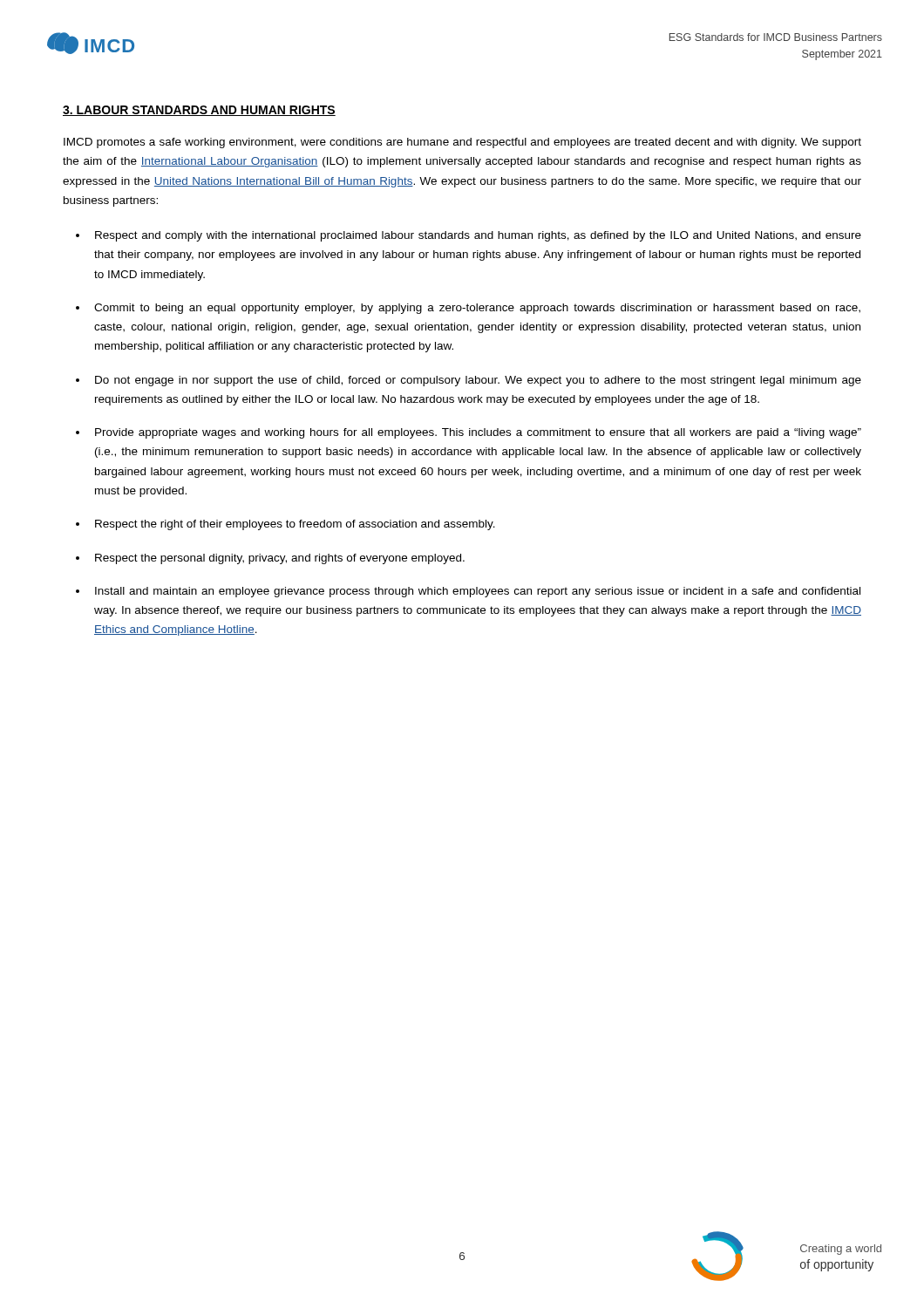
Task: Click on the element starting "Respect the right of their"
Action: [295, 524]
